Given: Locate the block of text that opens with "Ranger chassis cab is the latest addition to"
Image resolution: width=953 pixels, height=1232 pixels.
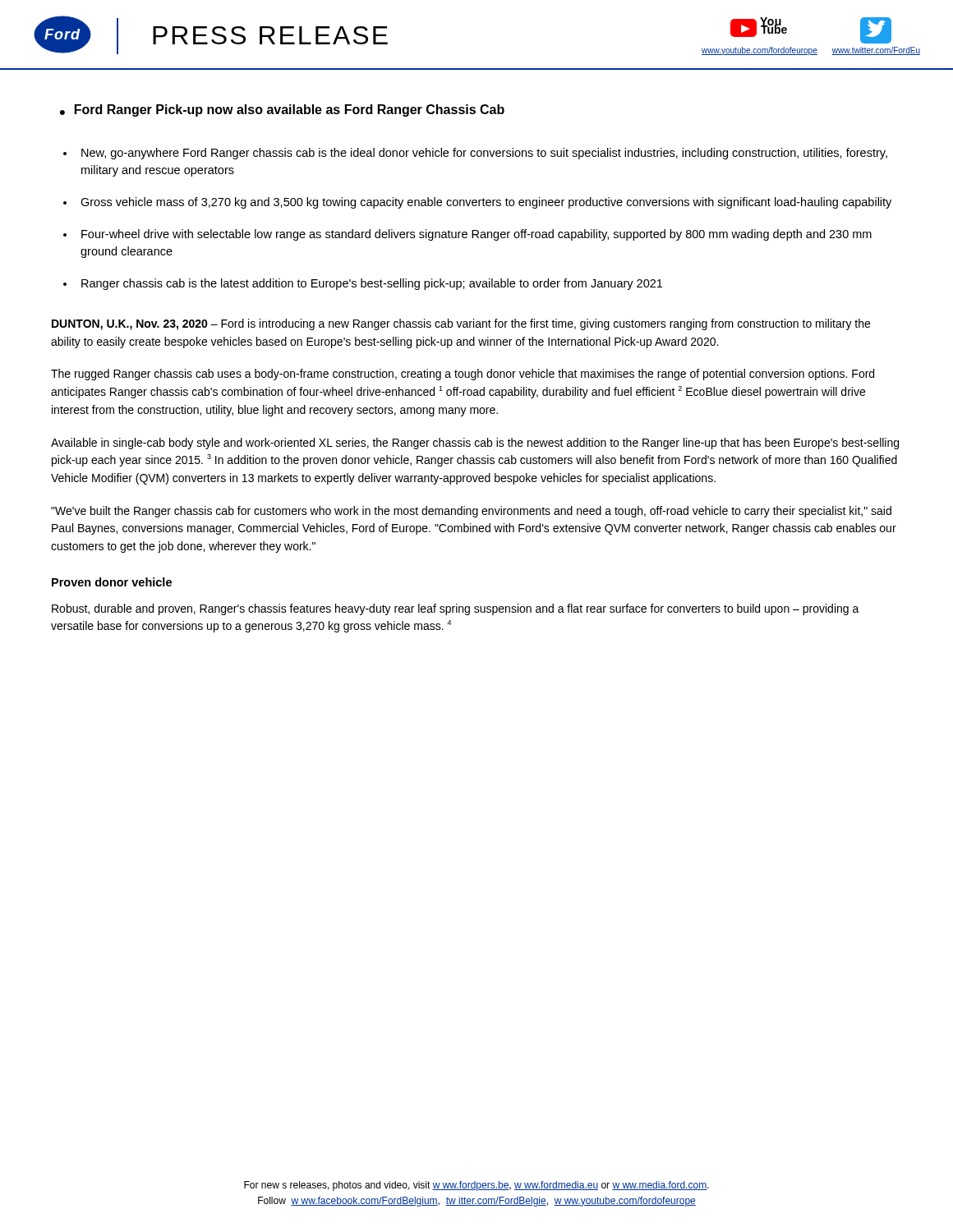Looking at the screenshot, I should [x=372, y=283].
